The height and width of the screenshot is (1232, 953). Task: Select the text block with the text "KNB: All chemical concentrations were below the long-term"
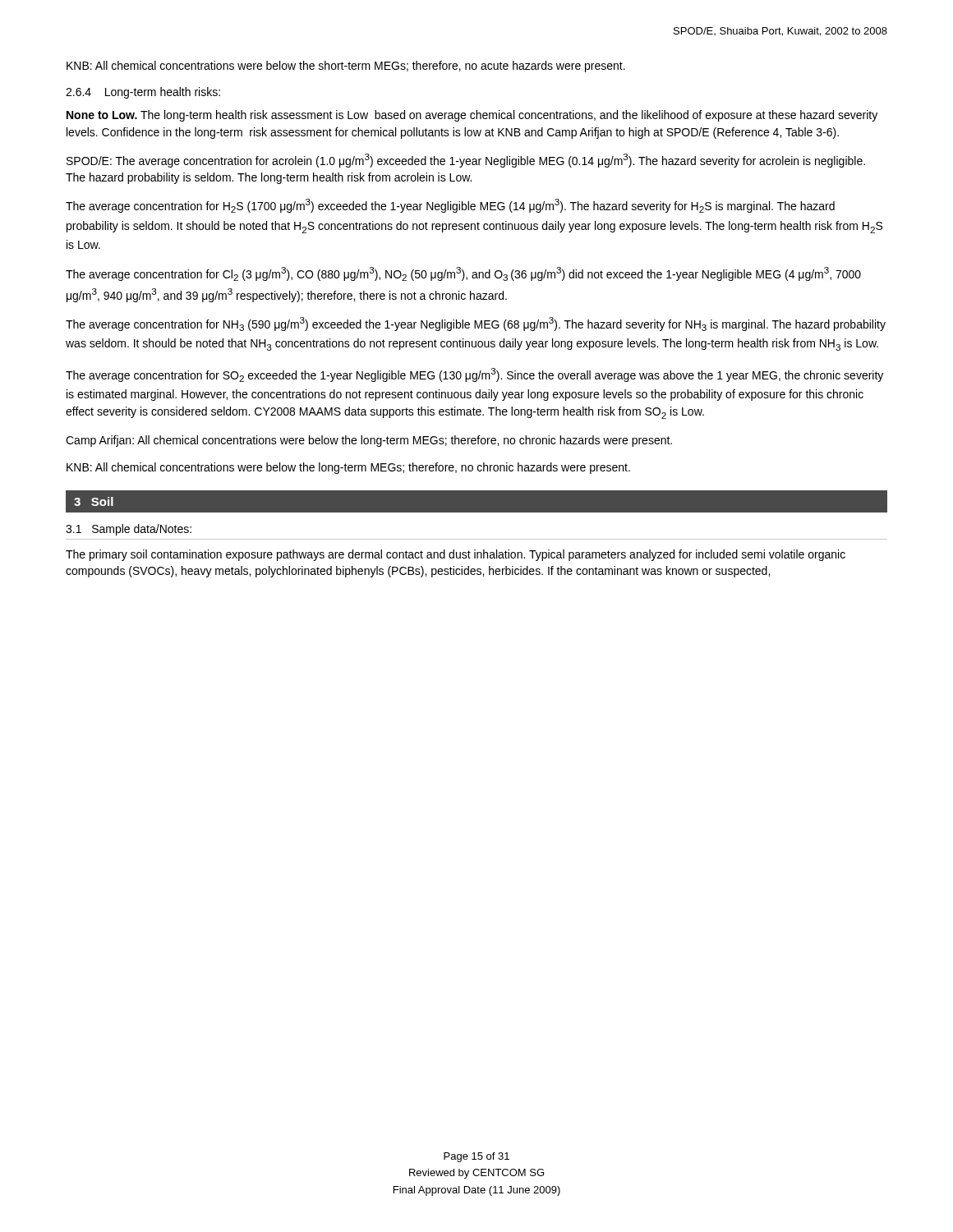tap(348, 467)
